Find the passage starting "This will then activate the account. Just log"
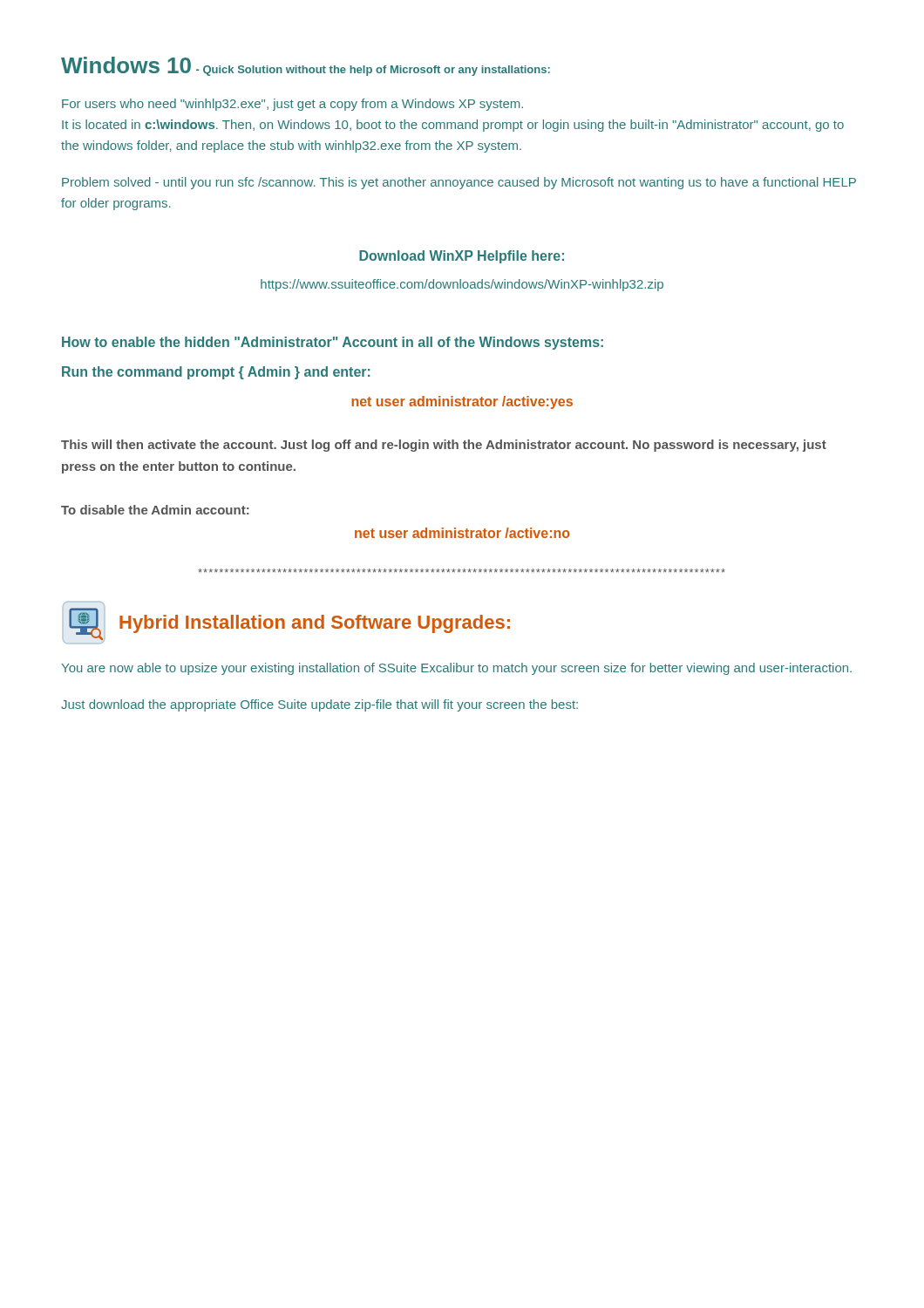The width and height of the screenshot is (924, 1308). point(444,455)
